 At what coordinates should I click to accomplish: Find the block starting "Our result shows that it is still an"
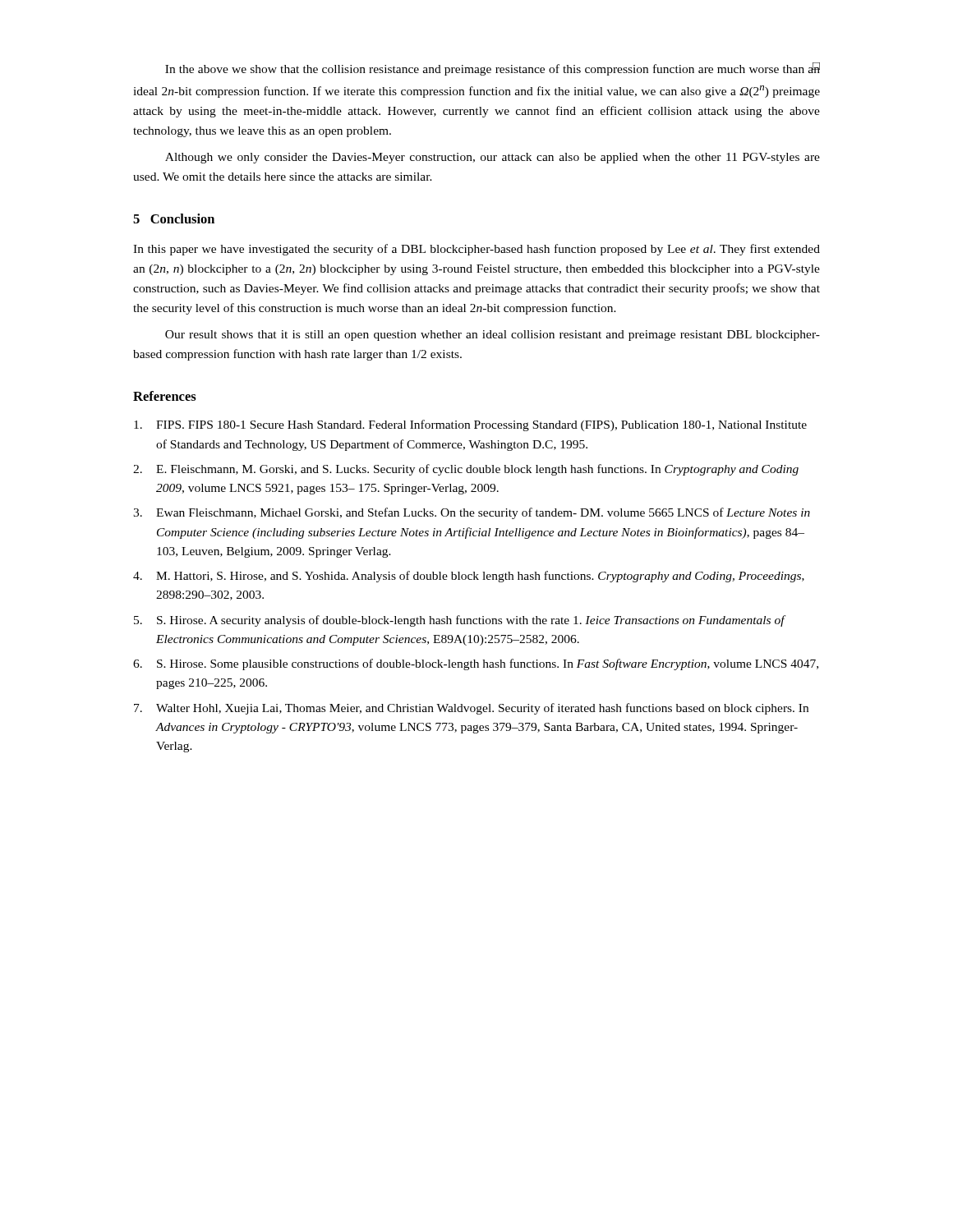click(x=476, y=344)
